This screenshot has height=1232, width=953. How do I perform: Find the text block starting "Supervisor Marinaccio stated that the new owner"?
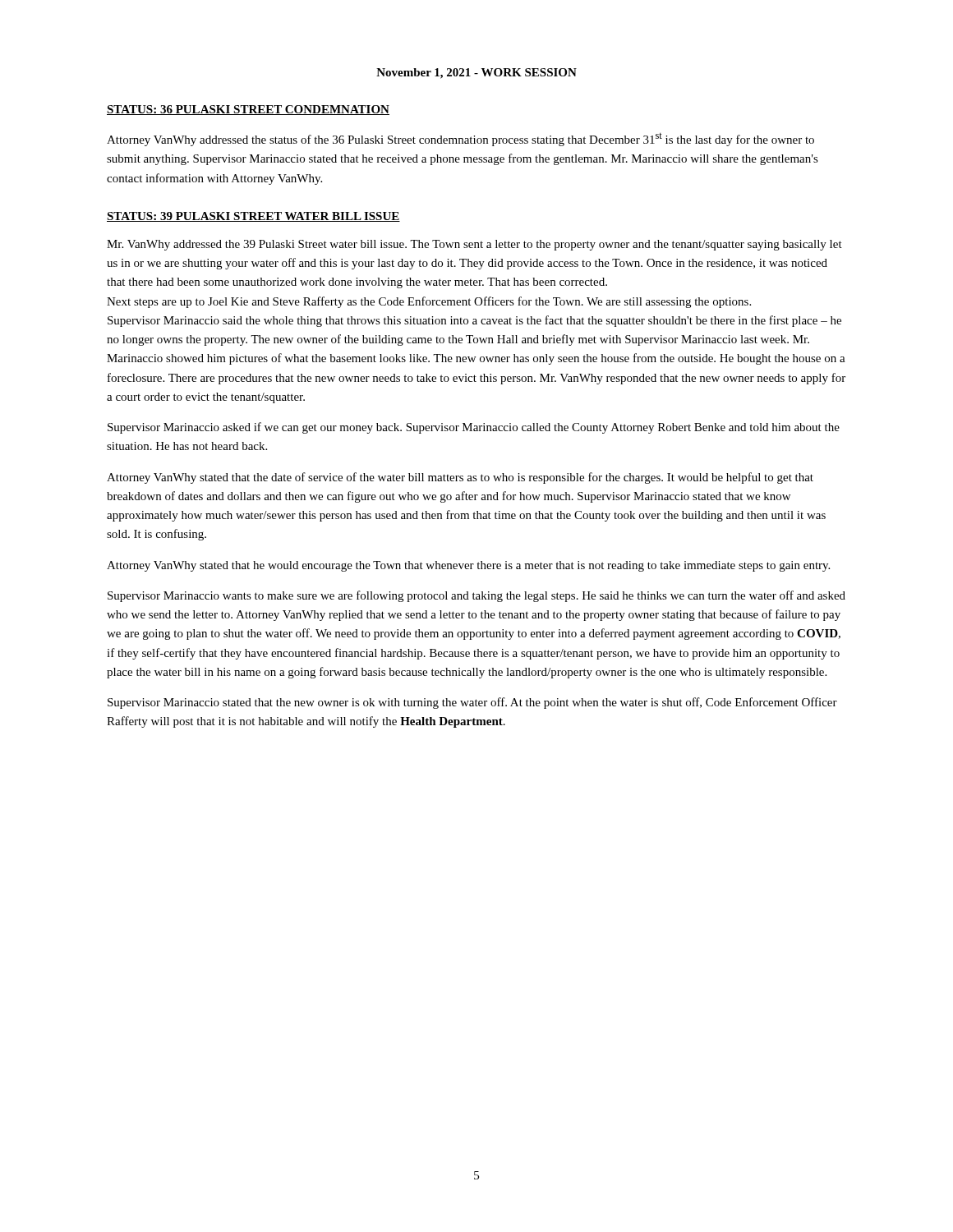(472, 712)
